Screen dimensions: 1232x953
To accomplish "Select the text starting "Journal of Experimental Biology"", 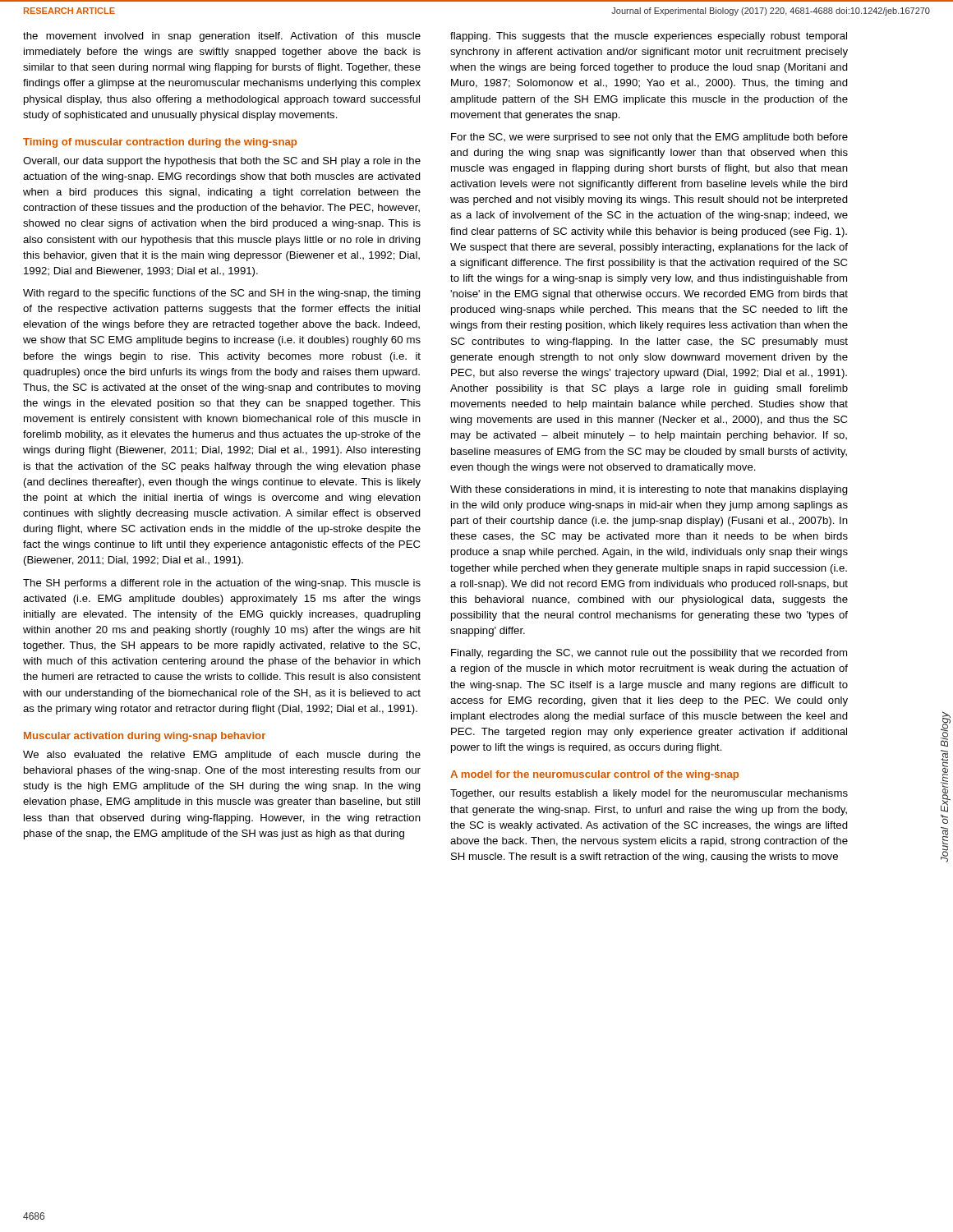I will [x=944, y=787].
